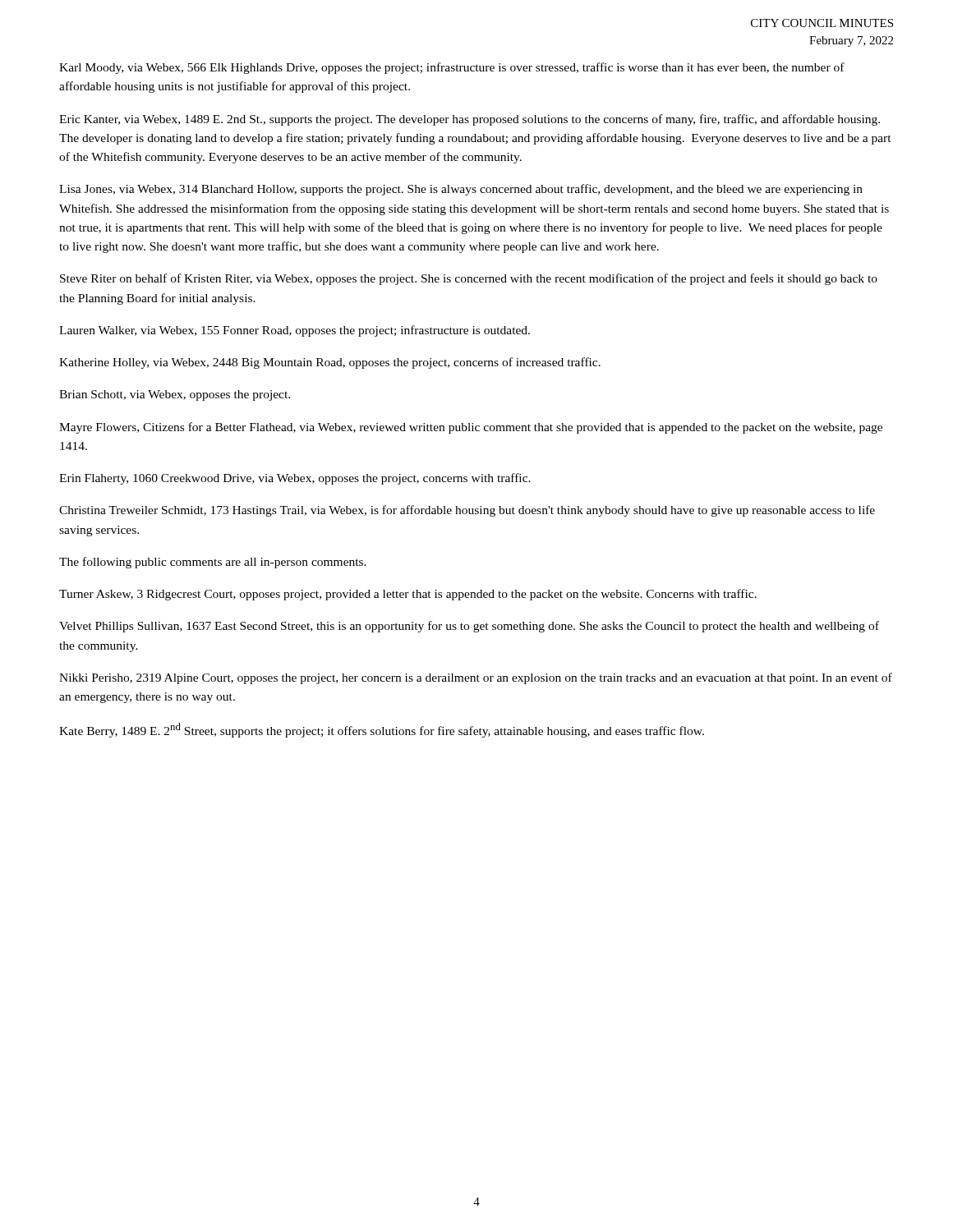Navigate to the region starting "The following public comments are all"
The width and height of the screenshot is (953, 1232).
(x=213, y=561)
